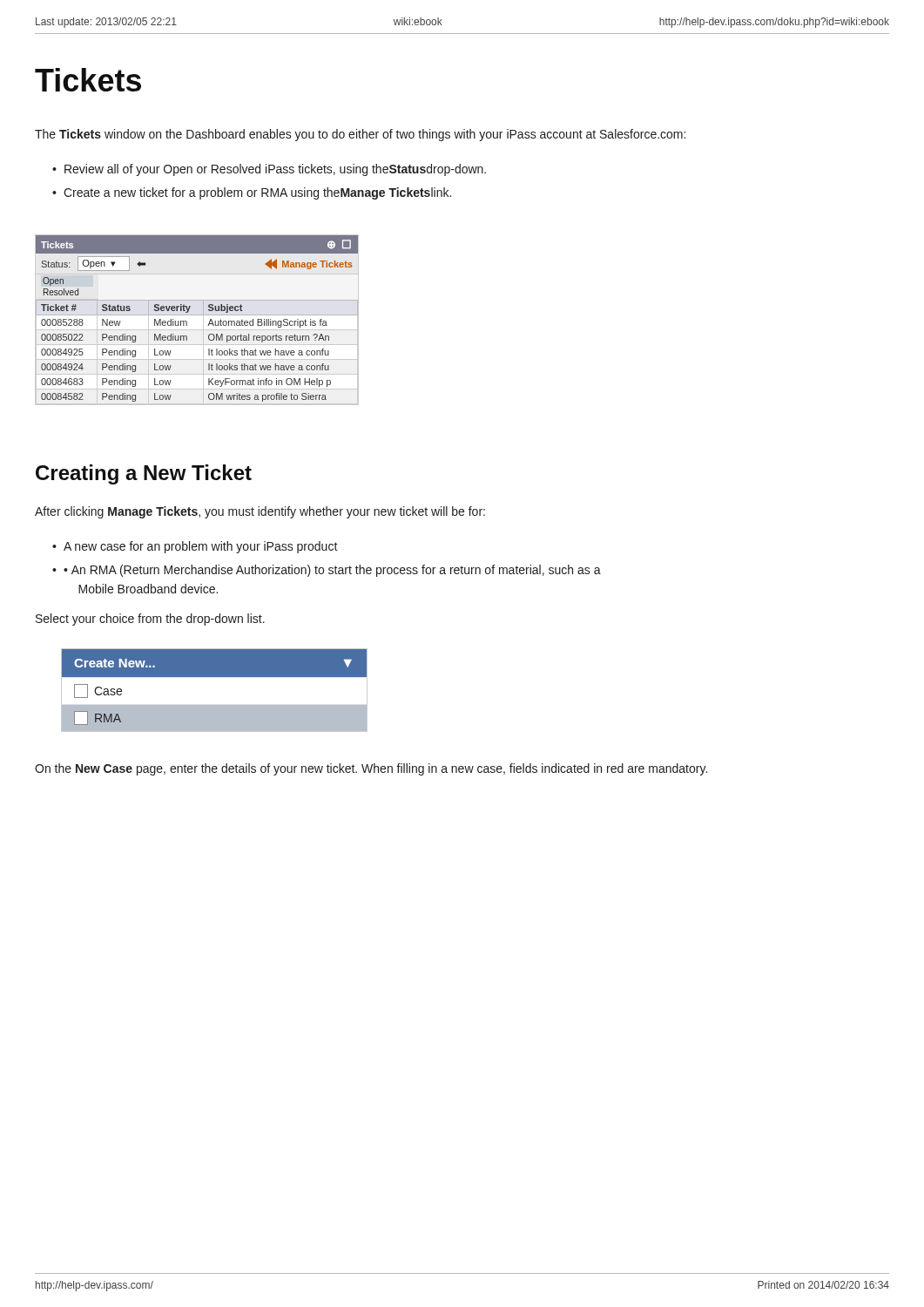Image resolution: width=924 pixels, height=1307 pixels.
Task: Click the passage that begins "Create a new ticket for a problem"
Action: click(258, 194)
